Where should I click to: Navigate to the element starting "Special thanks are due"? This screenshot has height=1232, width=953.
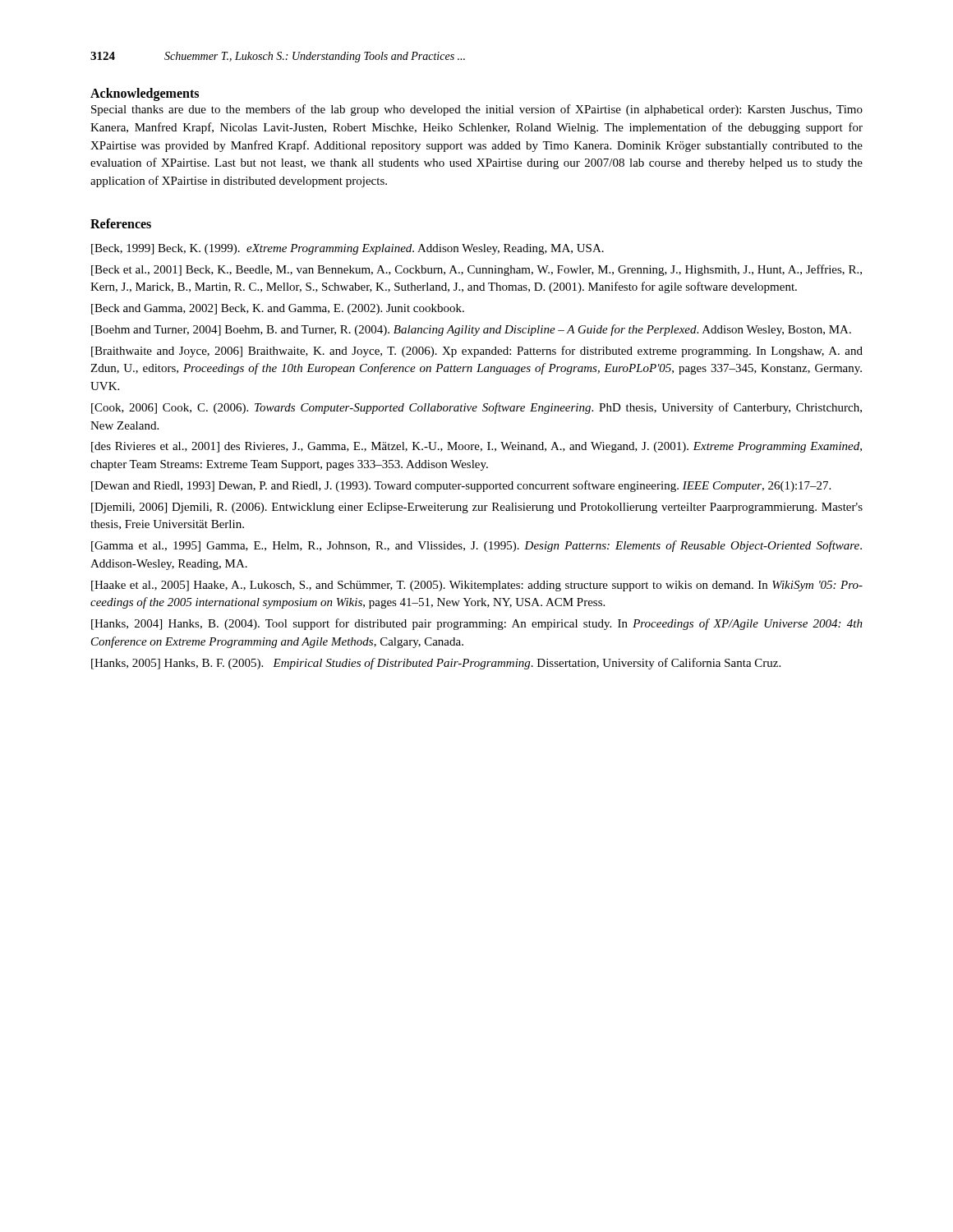[476, 145]
